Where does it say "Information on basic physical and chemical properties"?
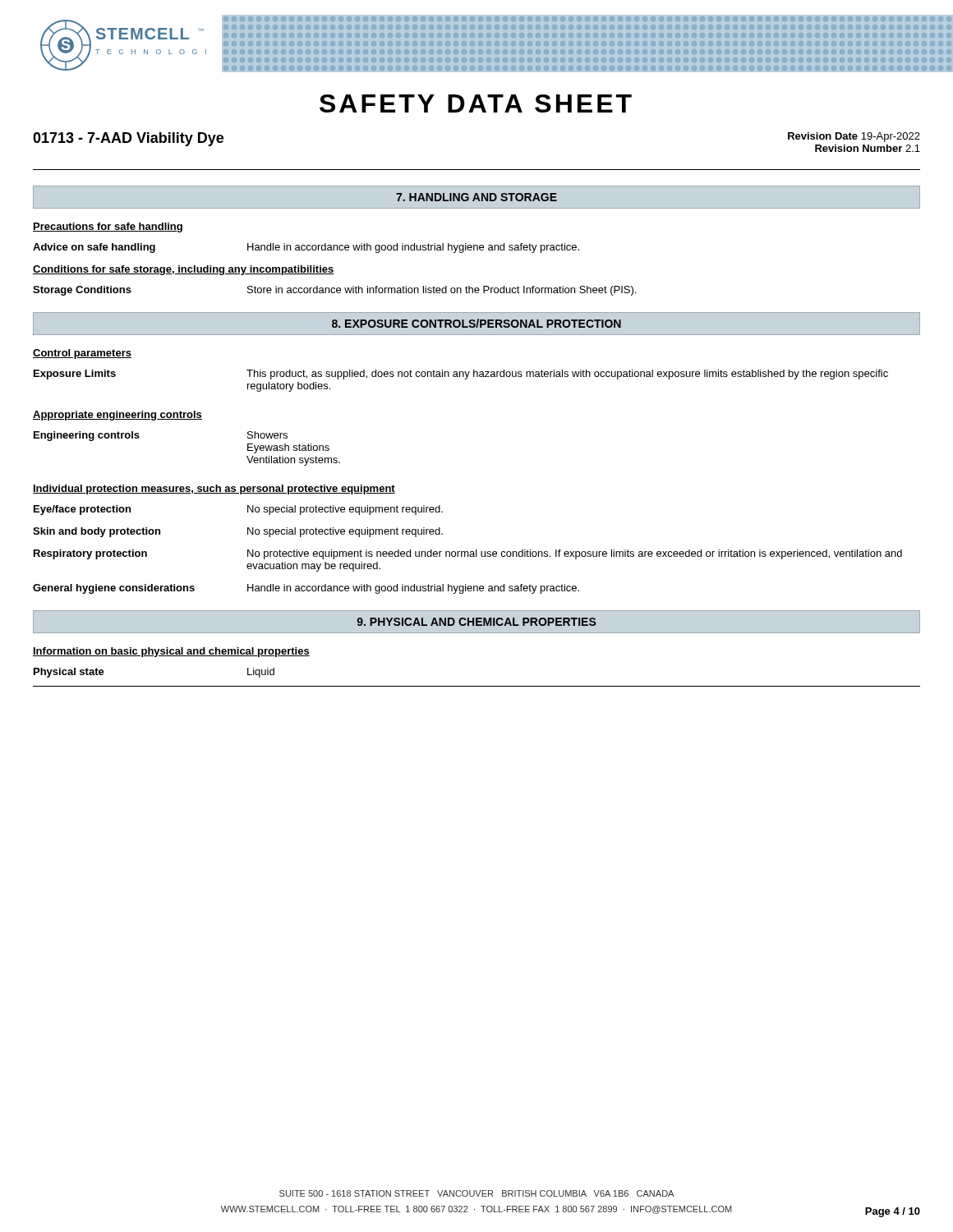 [171, 651]
